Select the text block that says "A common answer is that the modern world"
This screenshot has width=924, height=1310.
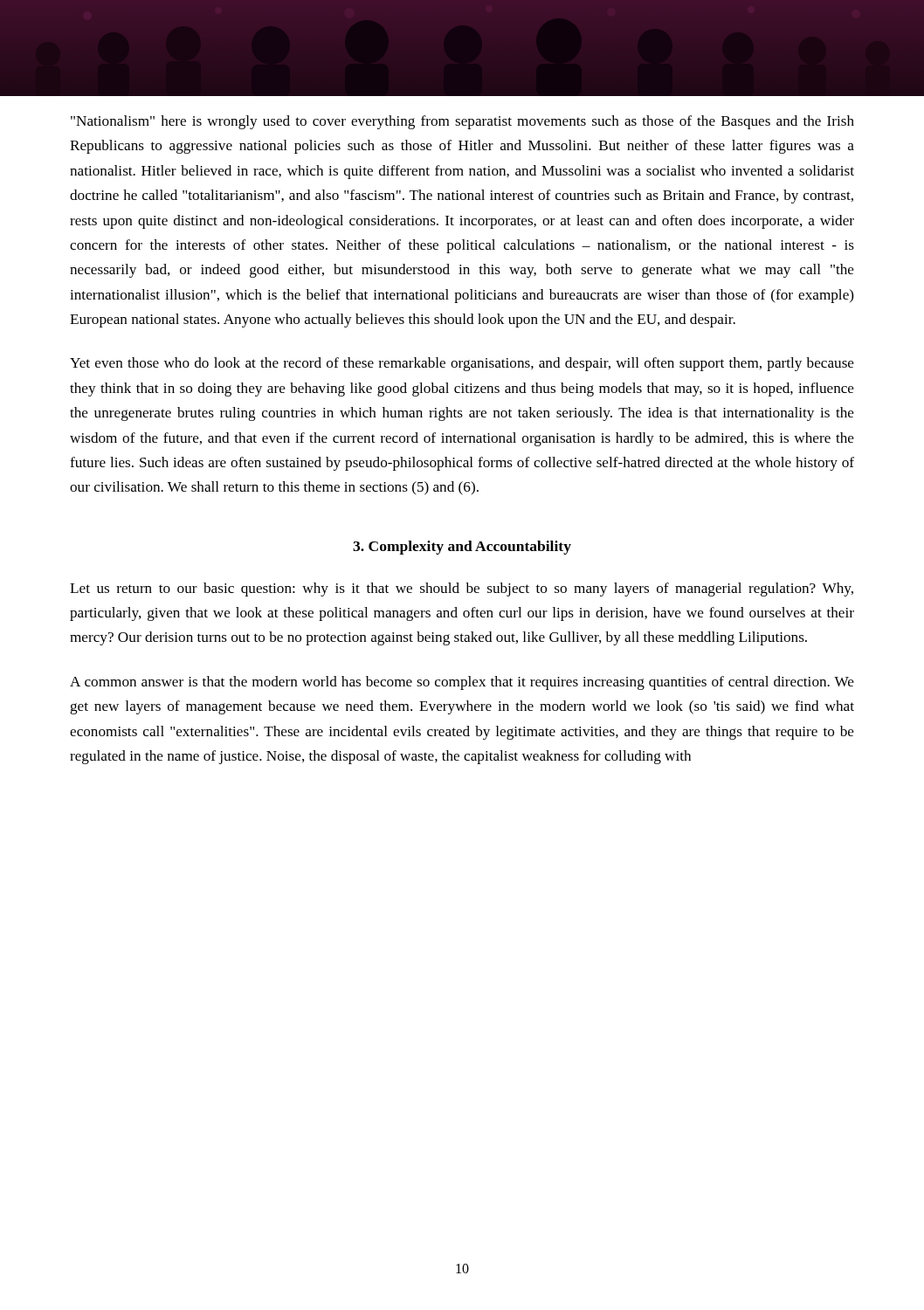tap(462, 719)
